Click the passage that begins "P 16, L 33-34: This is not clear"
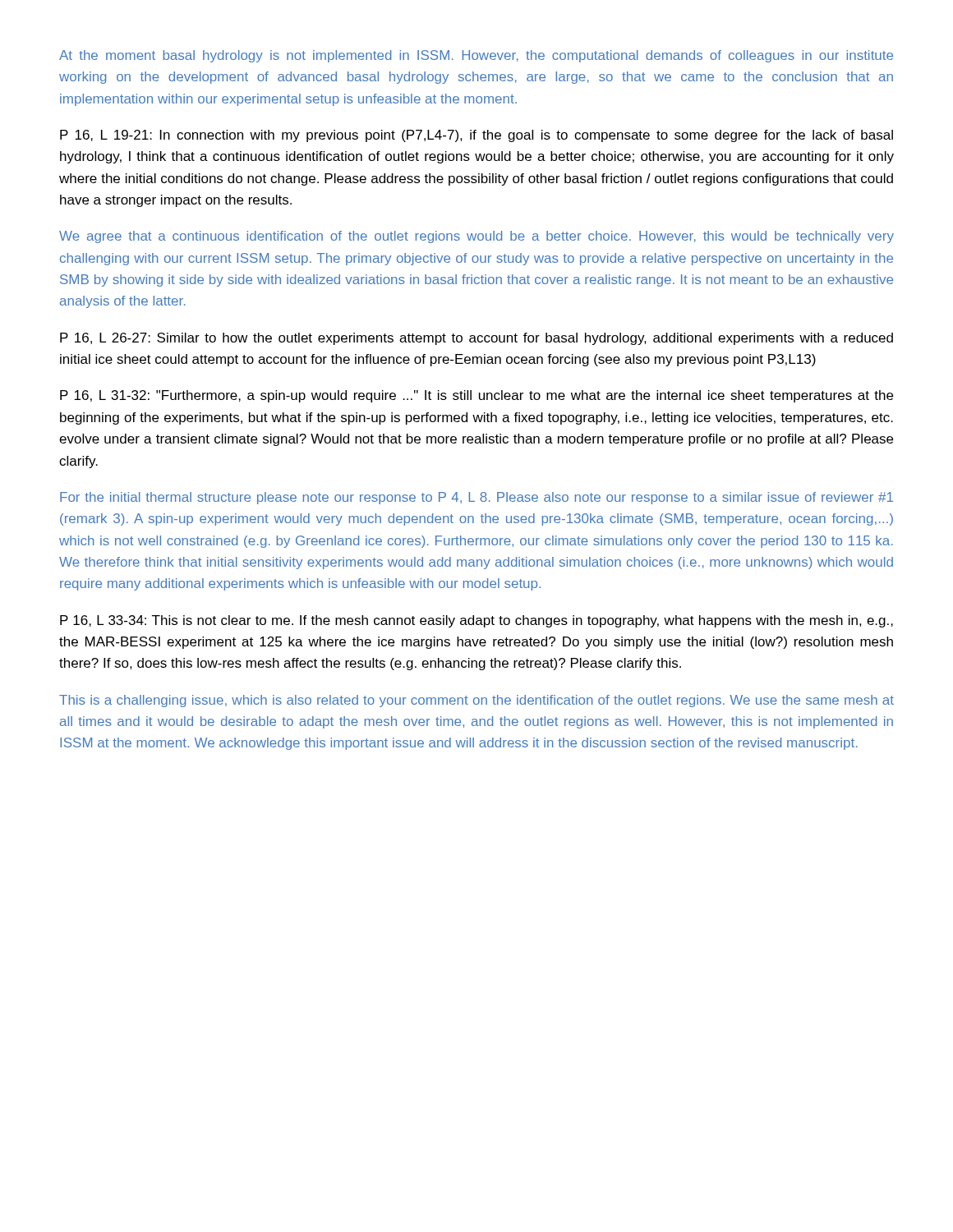Viewport: 953px width, 1232px height. (476, 642)
